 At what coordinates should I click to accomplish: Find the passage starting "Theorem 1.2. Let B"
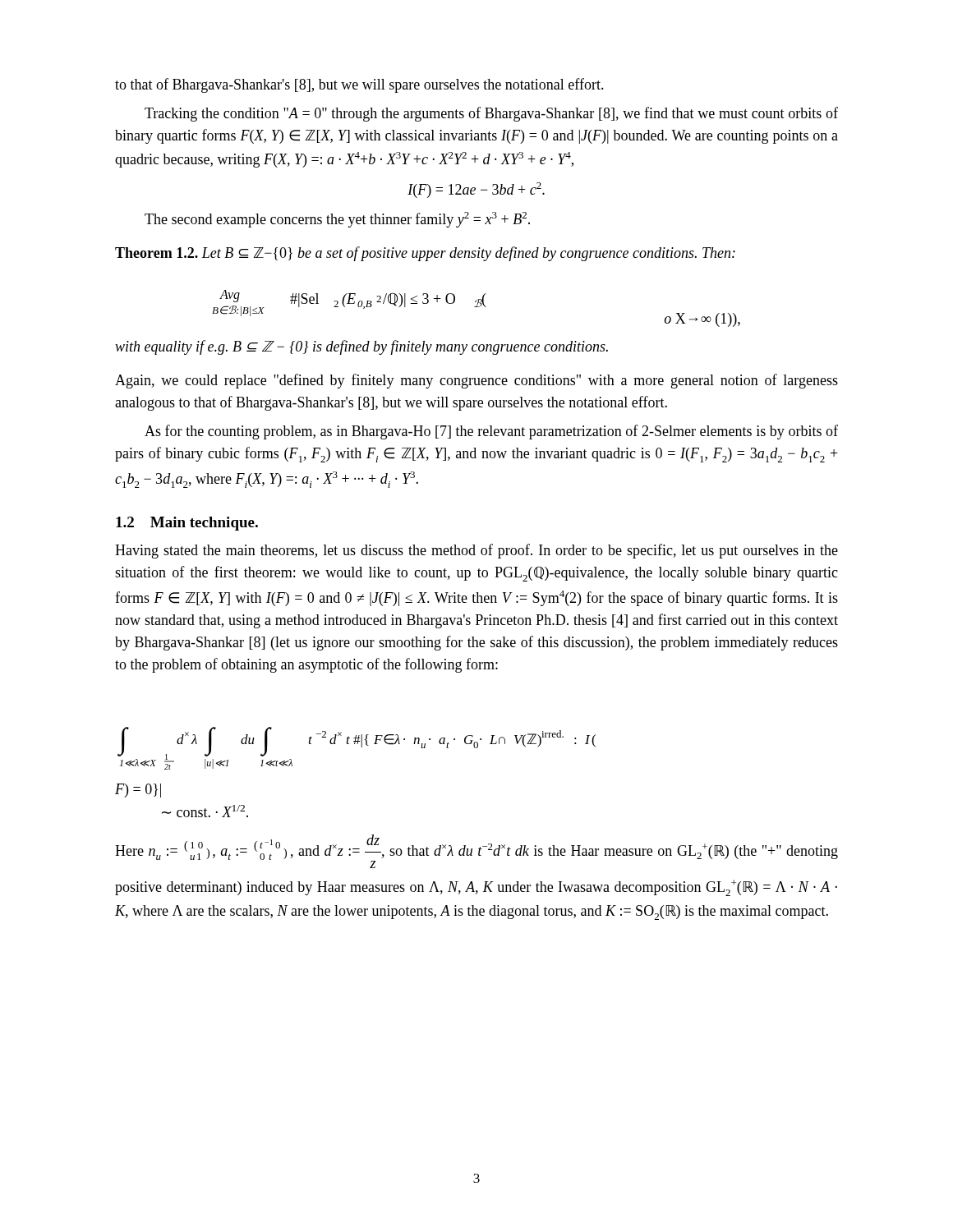pos(426,253)
